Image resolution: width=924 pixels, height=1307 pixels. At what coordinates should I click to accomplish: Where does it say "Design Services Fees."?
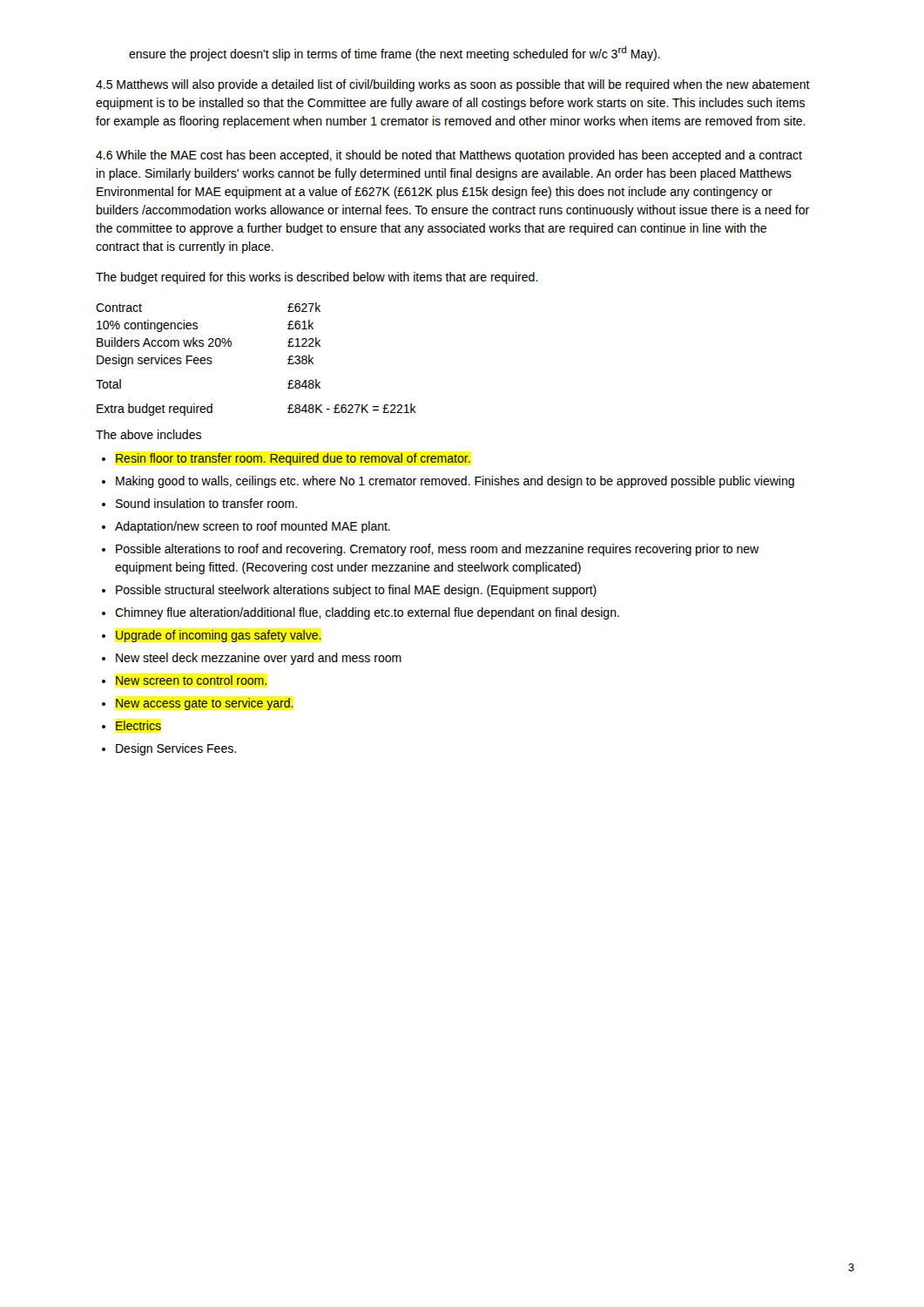[176, 748]
